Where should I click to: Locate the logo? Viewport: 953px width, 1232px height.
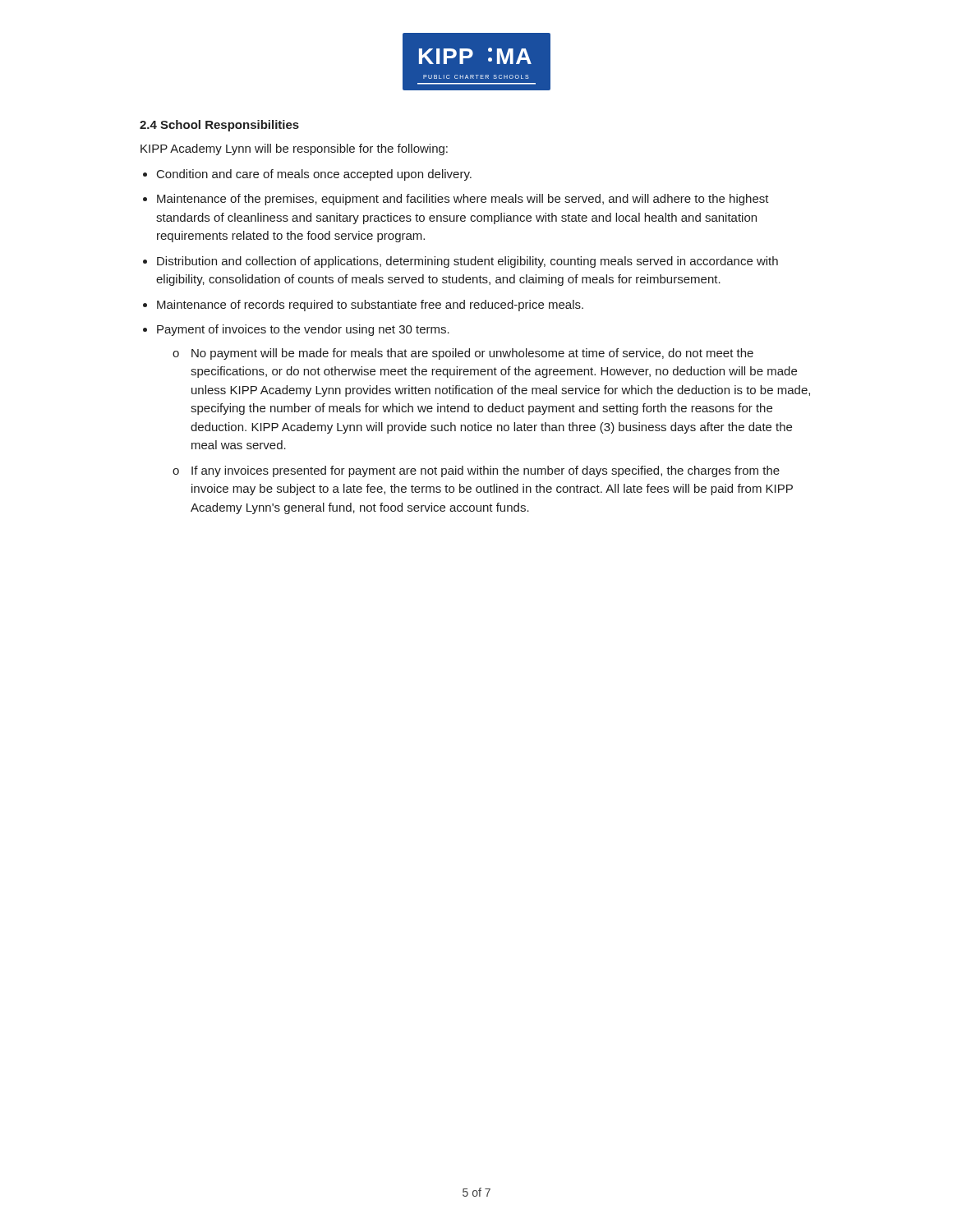tap(476, 55)
